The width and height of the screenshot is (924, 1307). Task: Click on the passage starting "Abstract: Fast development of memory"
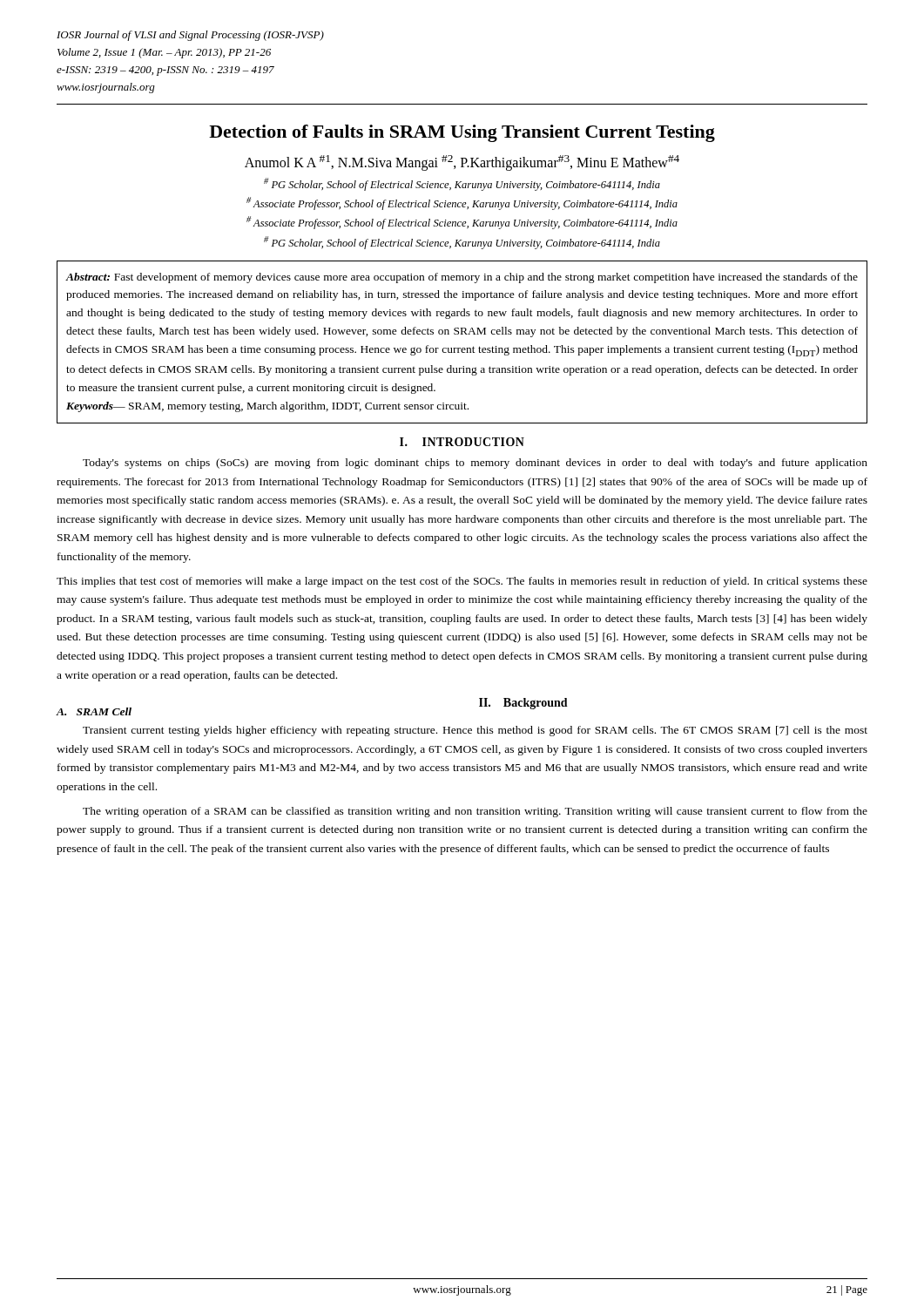coord(462,341)
